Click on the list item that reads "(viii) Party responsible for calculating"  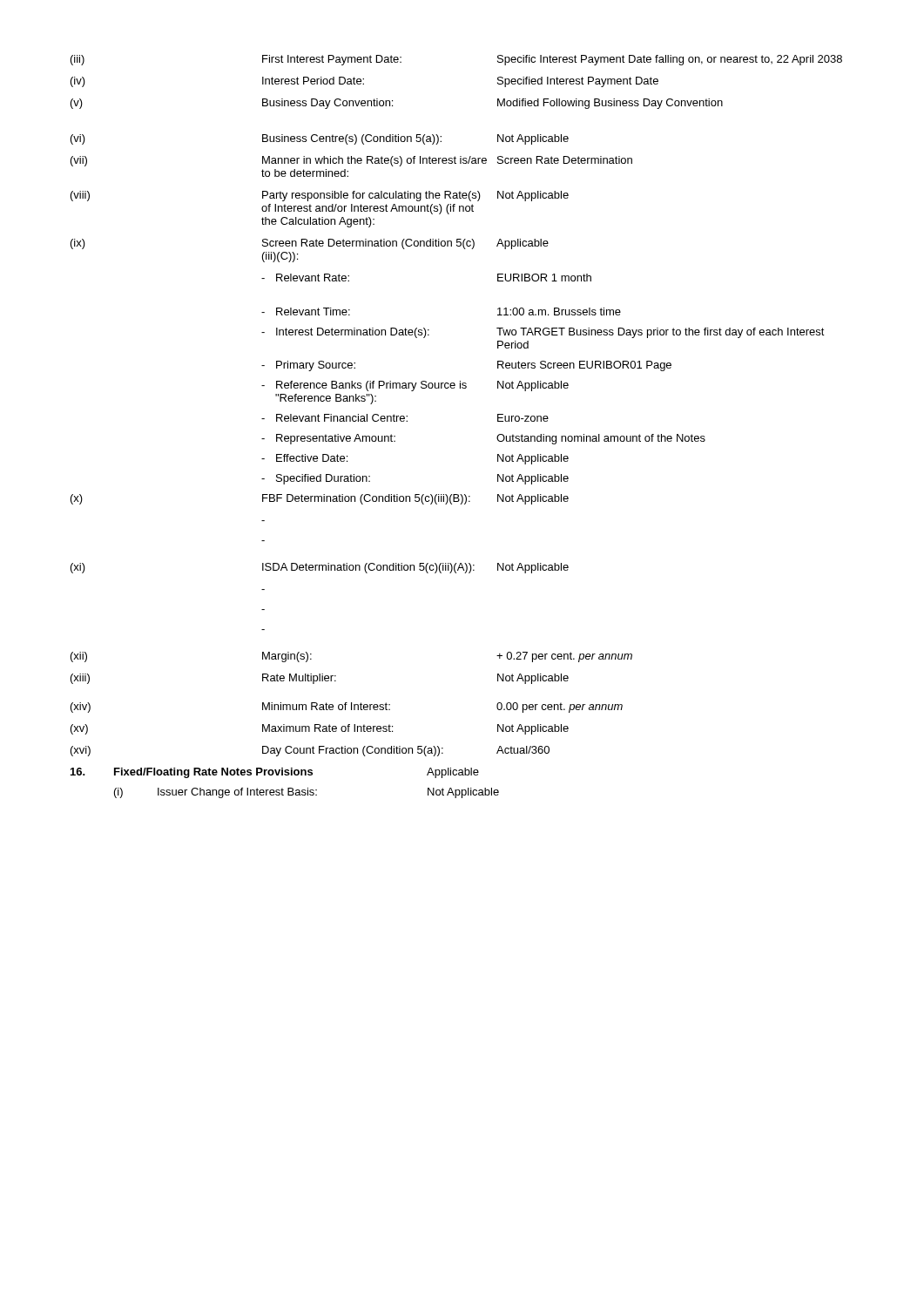coord(462,208)
